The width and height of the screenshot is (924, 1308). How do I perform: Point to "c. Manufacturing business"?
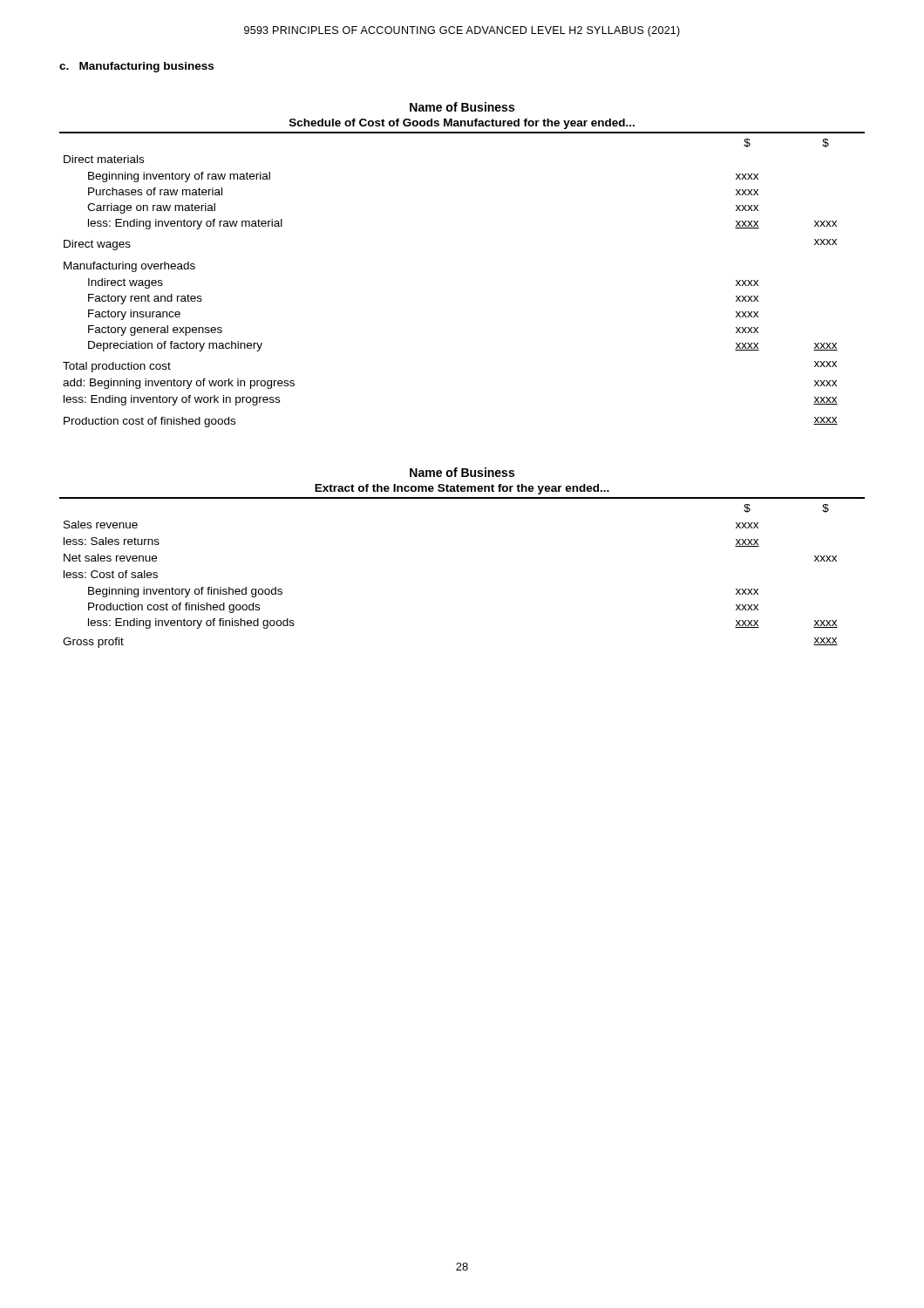(x=137, y=66)
